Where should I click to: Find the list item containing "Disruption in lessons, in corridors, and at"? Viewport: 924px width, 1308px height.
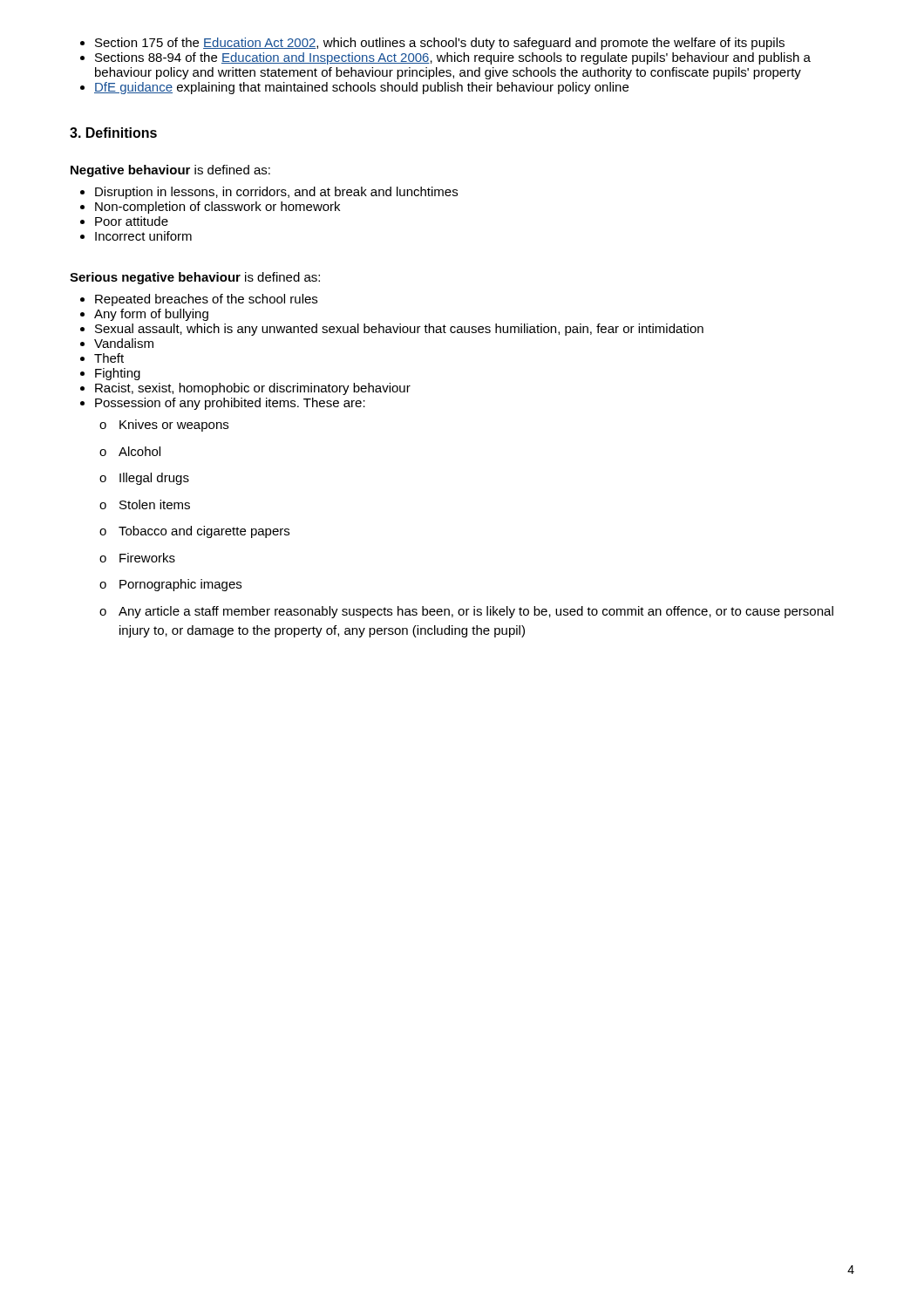click(x=276, y=193)
